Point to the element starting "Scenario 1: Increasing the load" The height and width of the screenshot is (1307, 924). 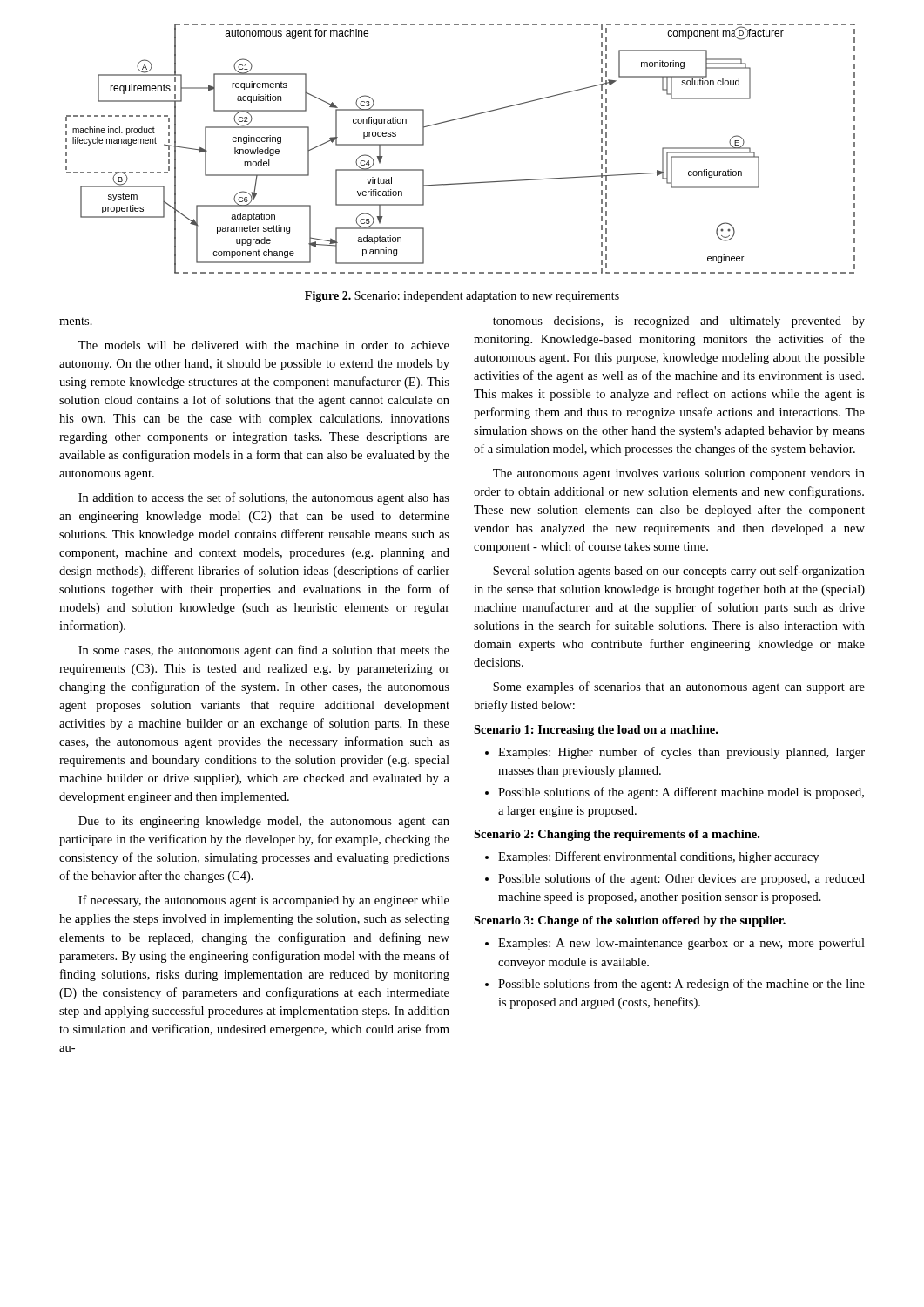point(669,730)
